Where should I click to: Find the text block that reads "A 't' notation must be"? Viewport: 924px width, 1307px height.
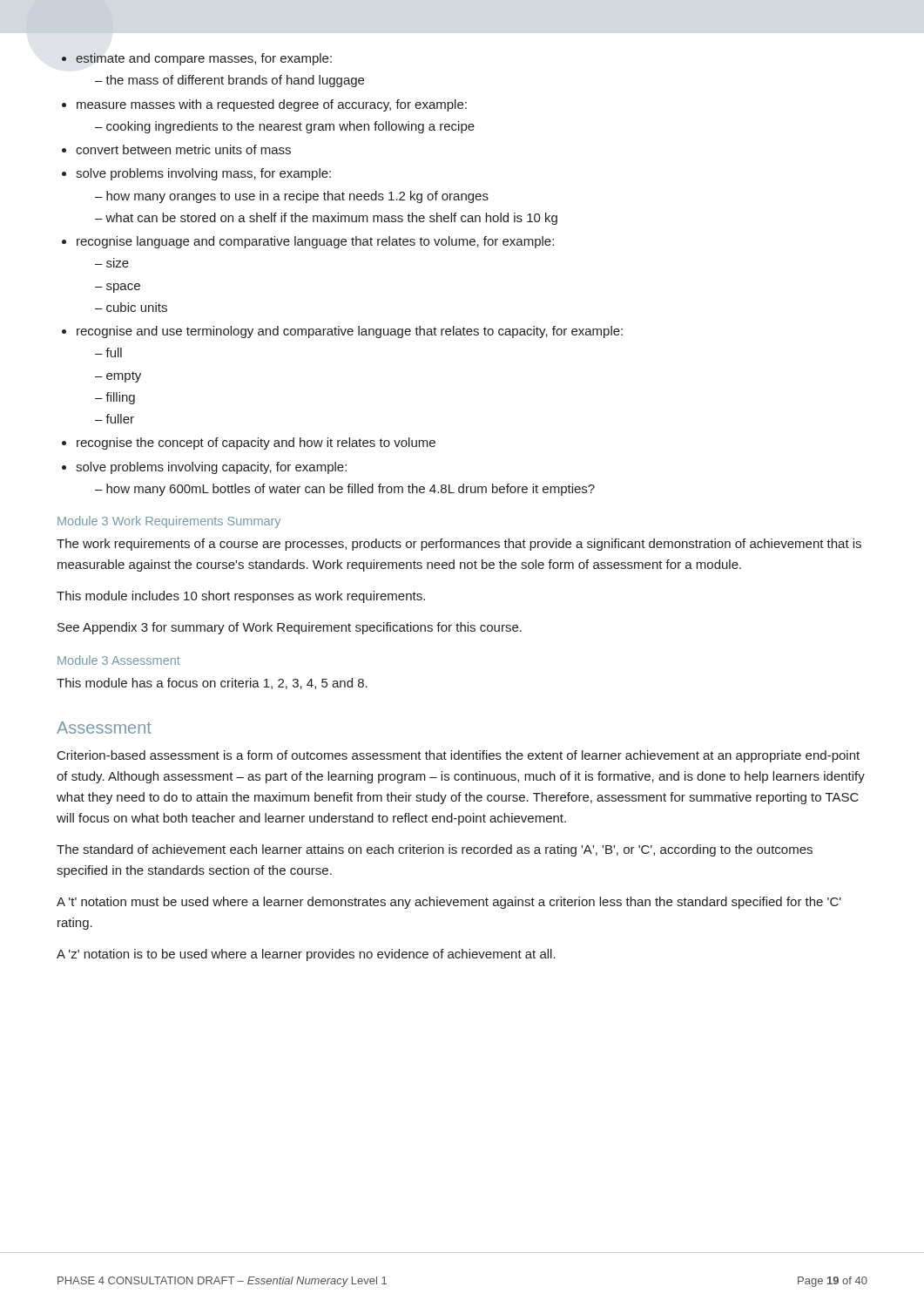[x=449, y=912]
